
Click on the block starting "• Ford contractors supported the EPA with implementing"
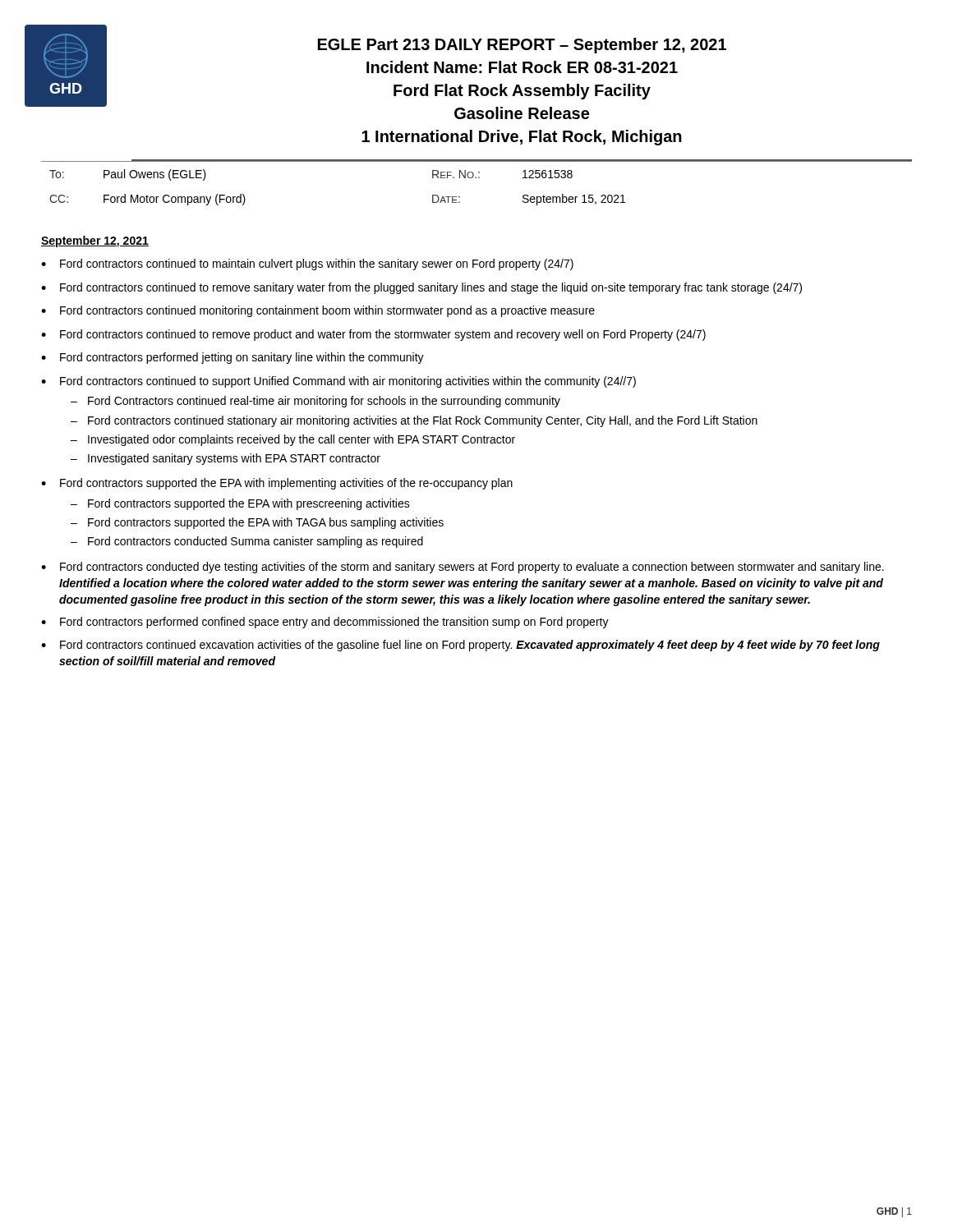click(x=277, y=484)
